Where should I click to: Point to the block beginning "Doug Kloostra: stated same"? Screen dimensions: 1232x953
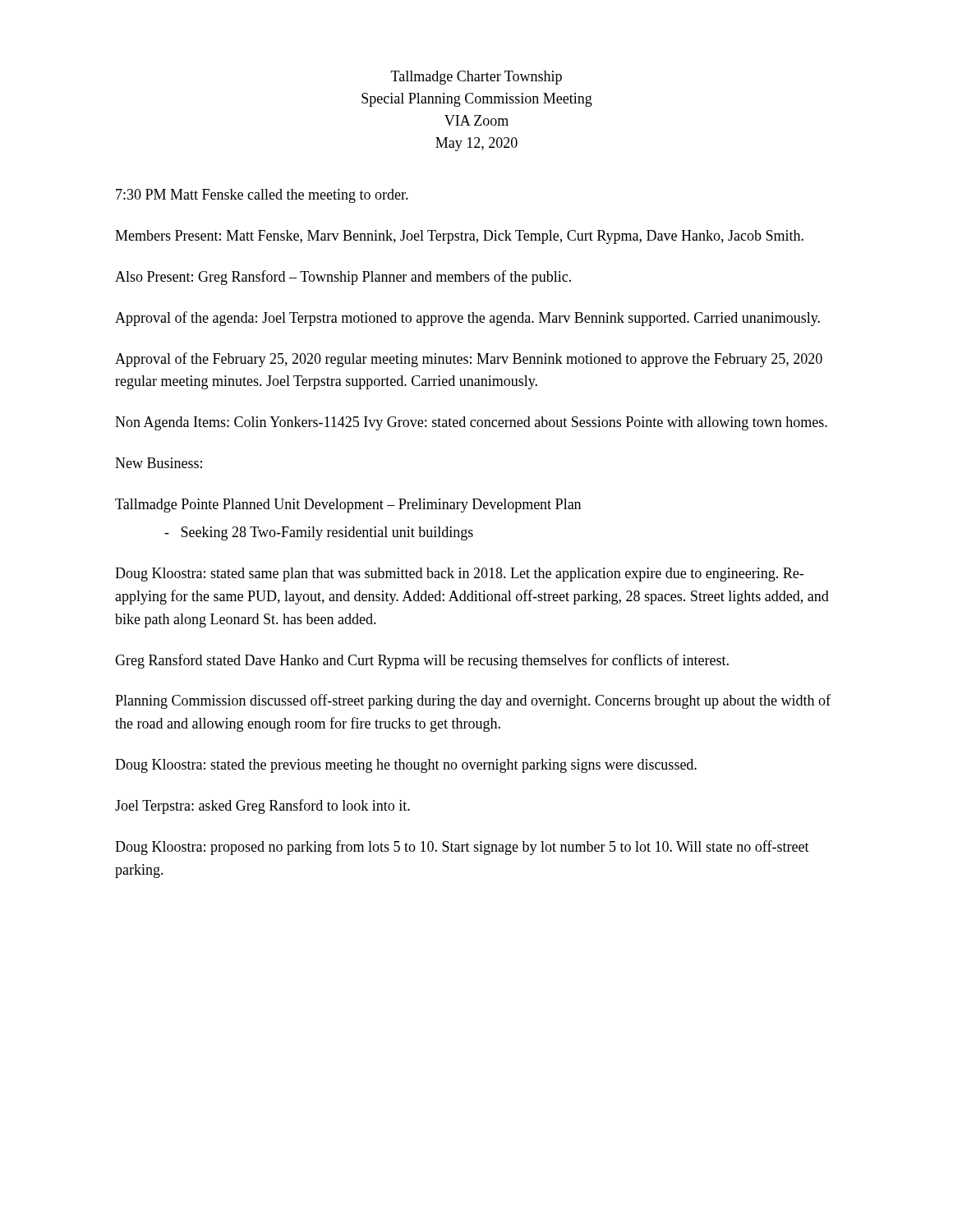click(472, 596)
